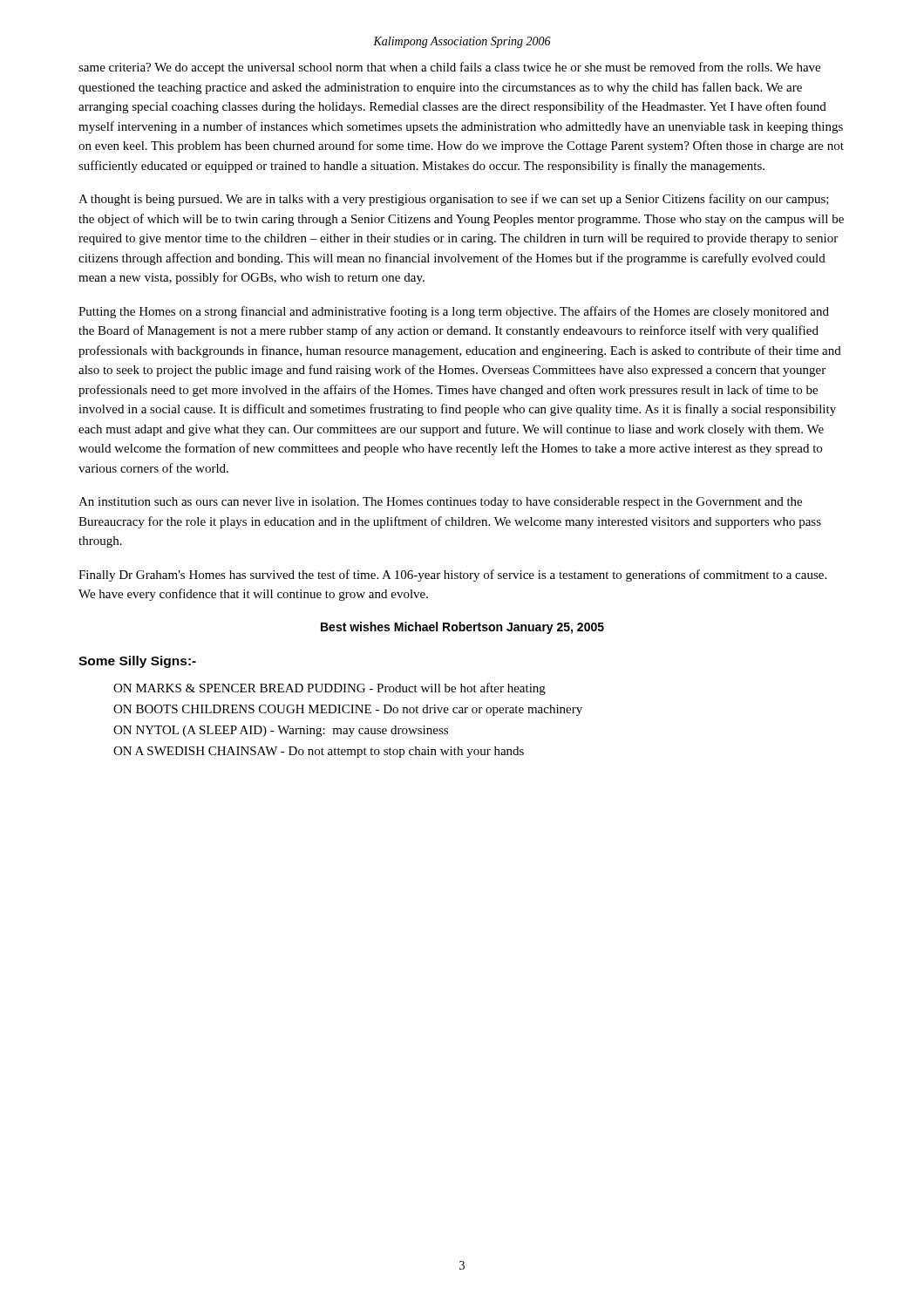
Task: Select the text block containing "Finally Dr Graham's Homes has survived the test"
Action: [453, 584]
